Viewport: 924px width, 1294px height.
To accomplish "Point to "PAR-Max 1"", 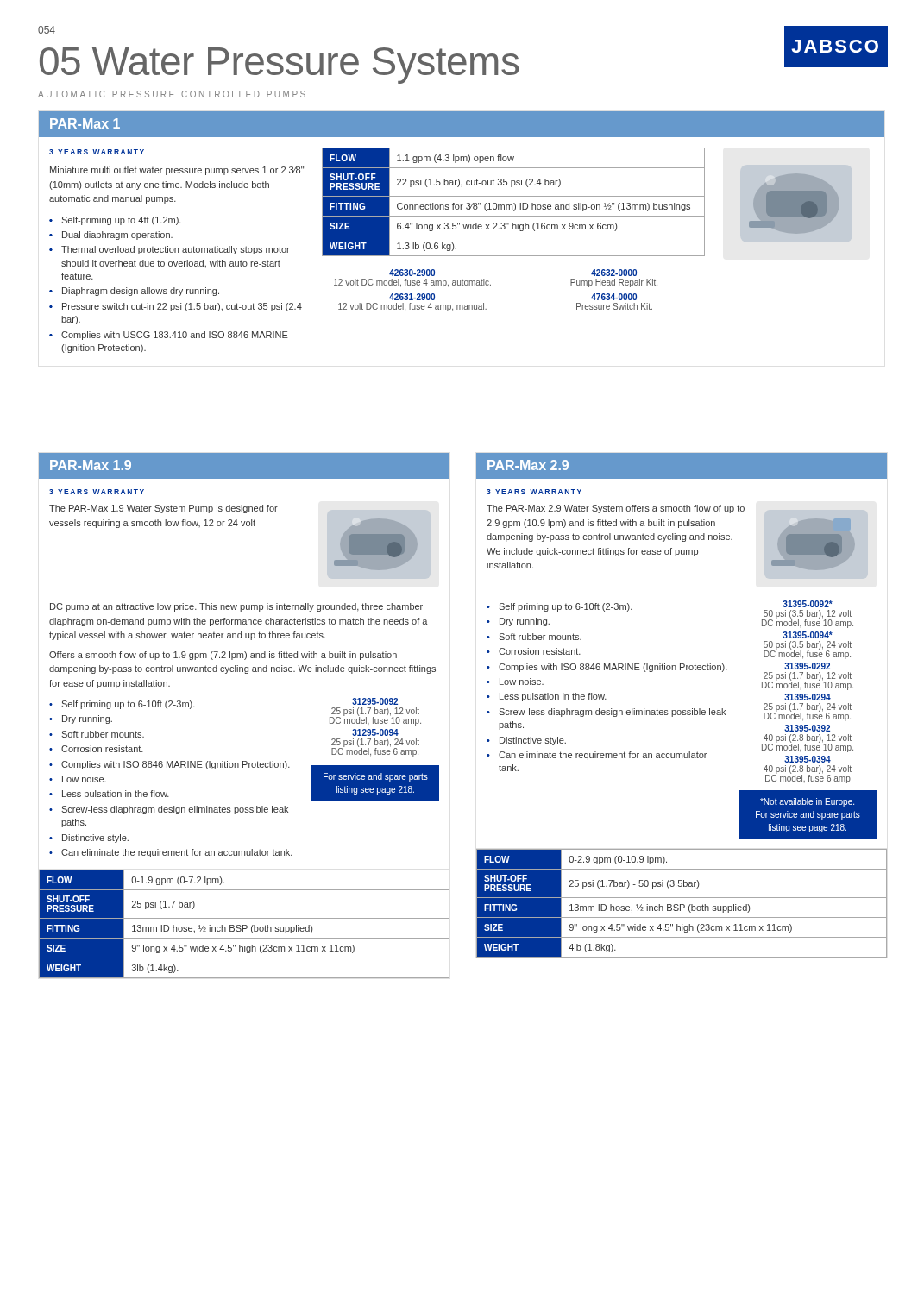I will point(85,124).
